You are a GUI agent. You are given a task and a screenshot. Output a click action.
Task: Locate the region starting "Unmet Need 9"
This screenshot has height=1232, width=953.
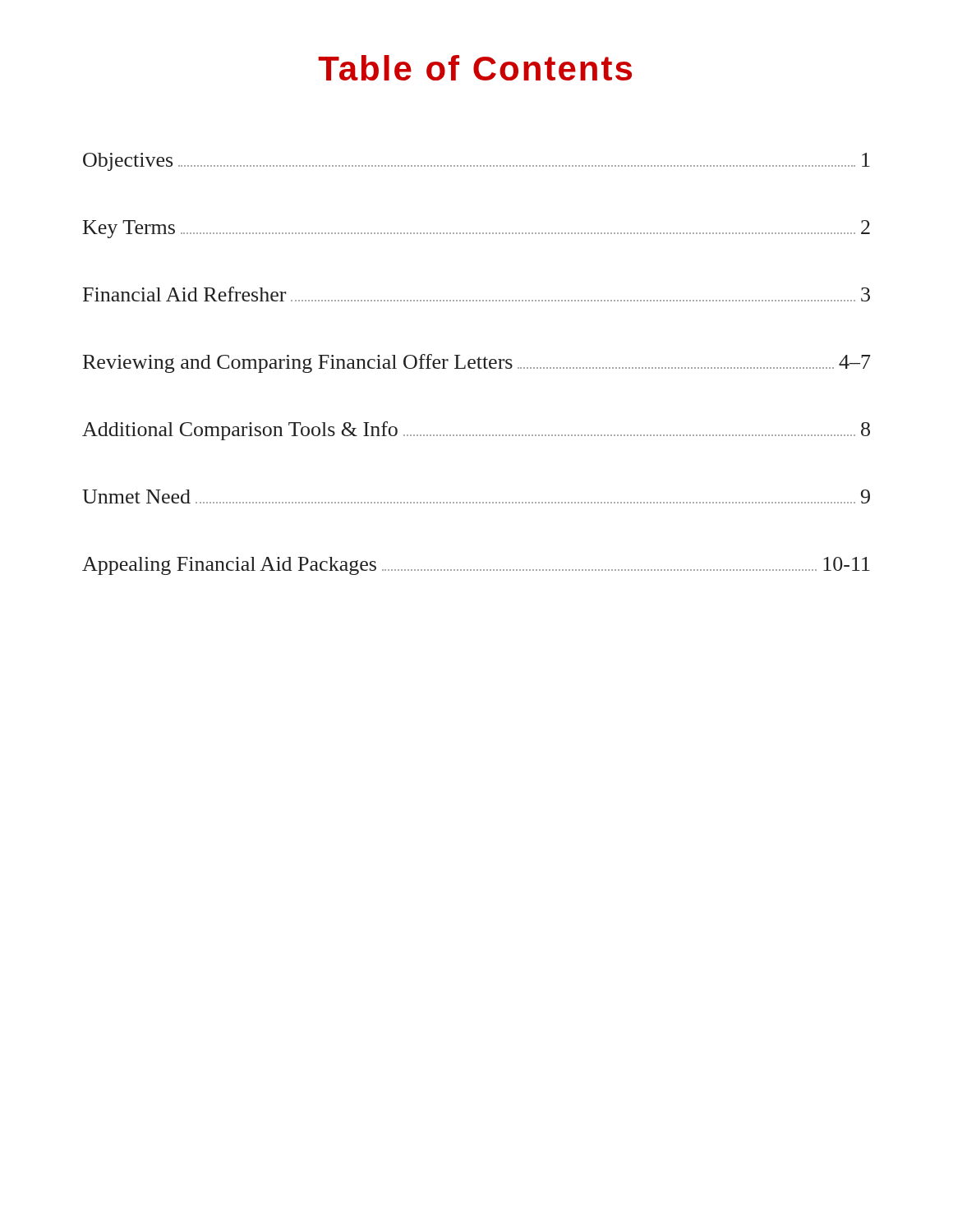click(x=476, y=497)
